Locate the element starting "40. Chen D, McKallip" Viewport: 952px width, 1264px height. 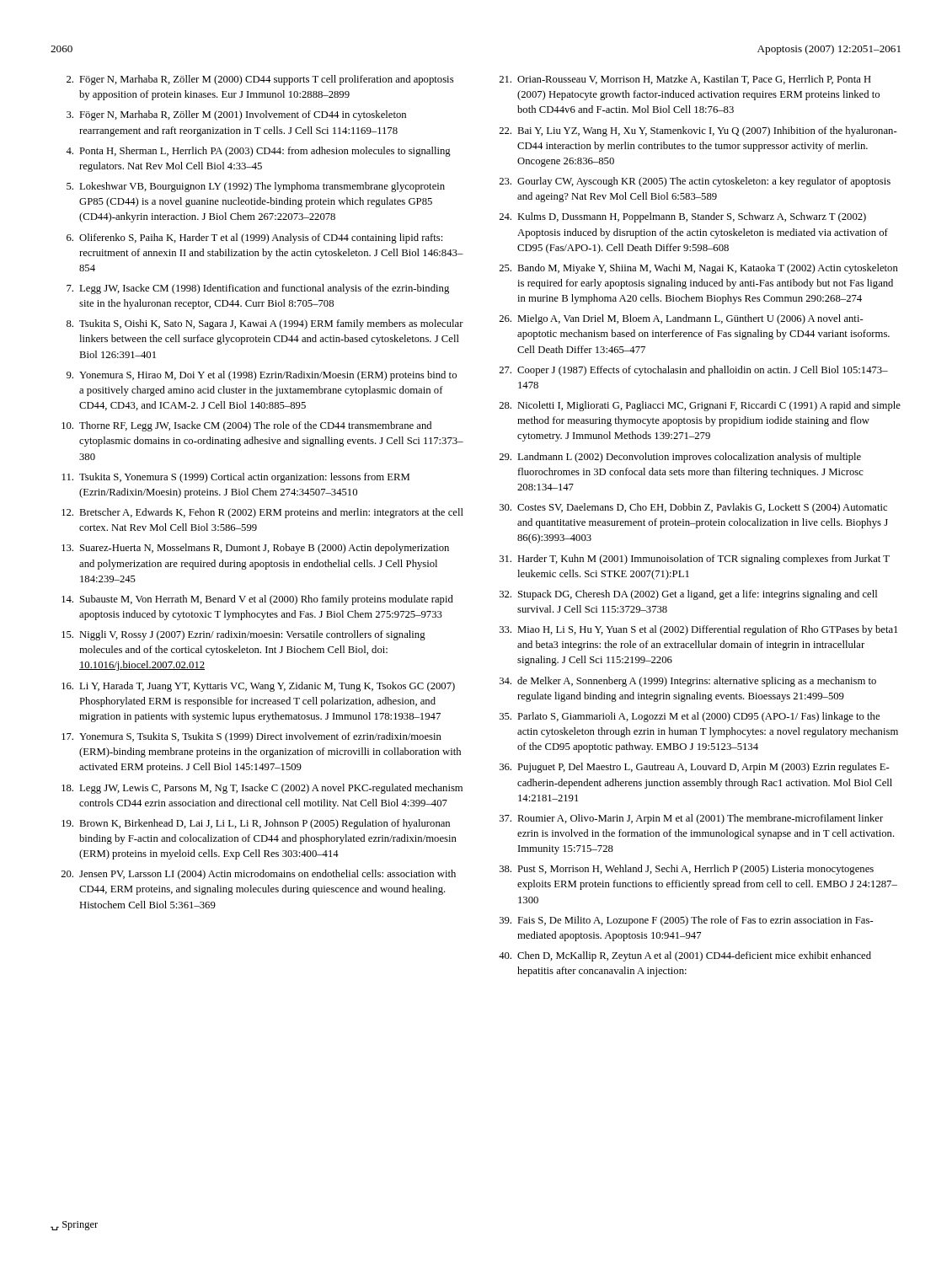click(695, 963)
